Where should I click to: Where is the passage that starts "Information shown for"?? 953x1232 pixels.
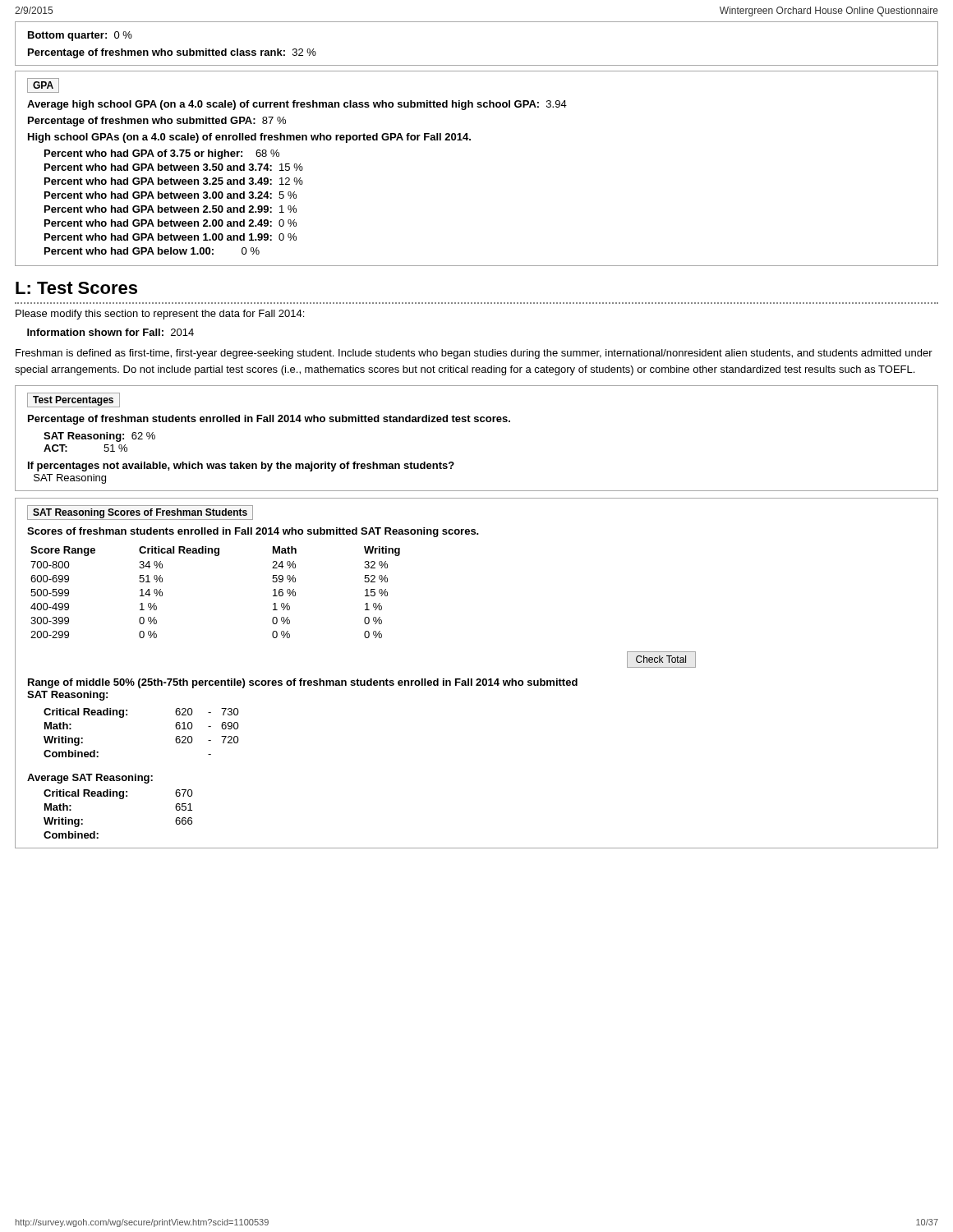click(x=104, y=332)
